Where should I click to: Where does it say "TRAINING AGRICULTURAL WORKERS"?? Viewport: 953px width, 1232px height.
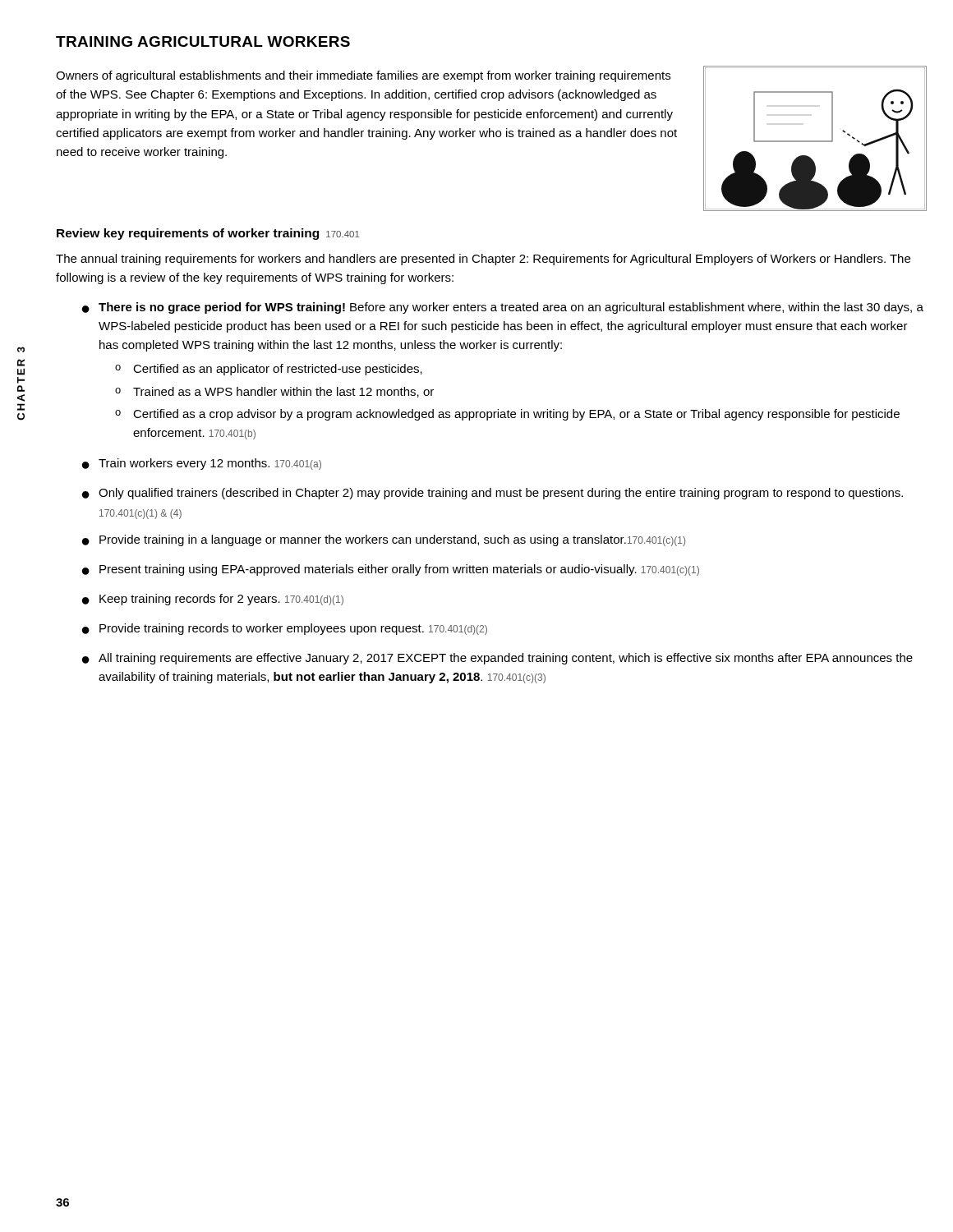203,42
